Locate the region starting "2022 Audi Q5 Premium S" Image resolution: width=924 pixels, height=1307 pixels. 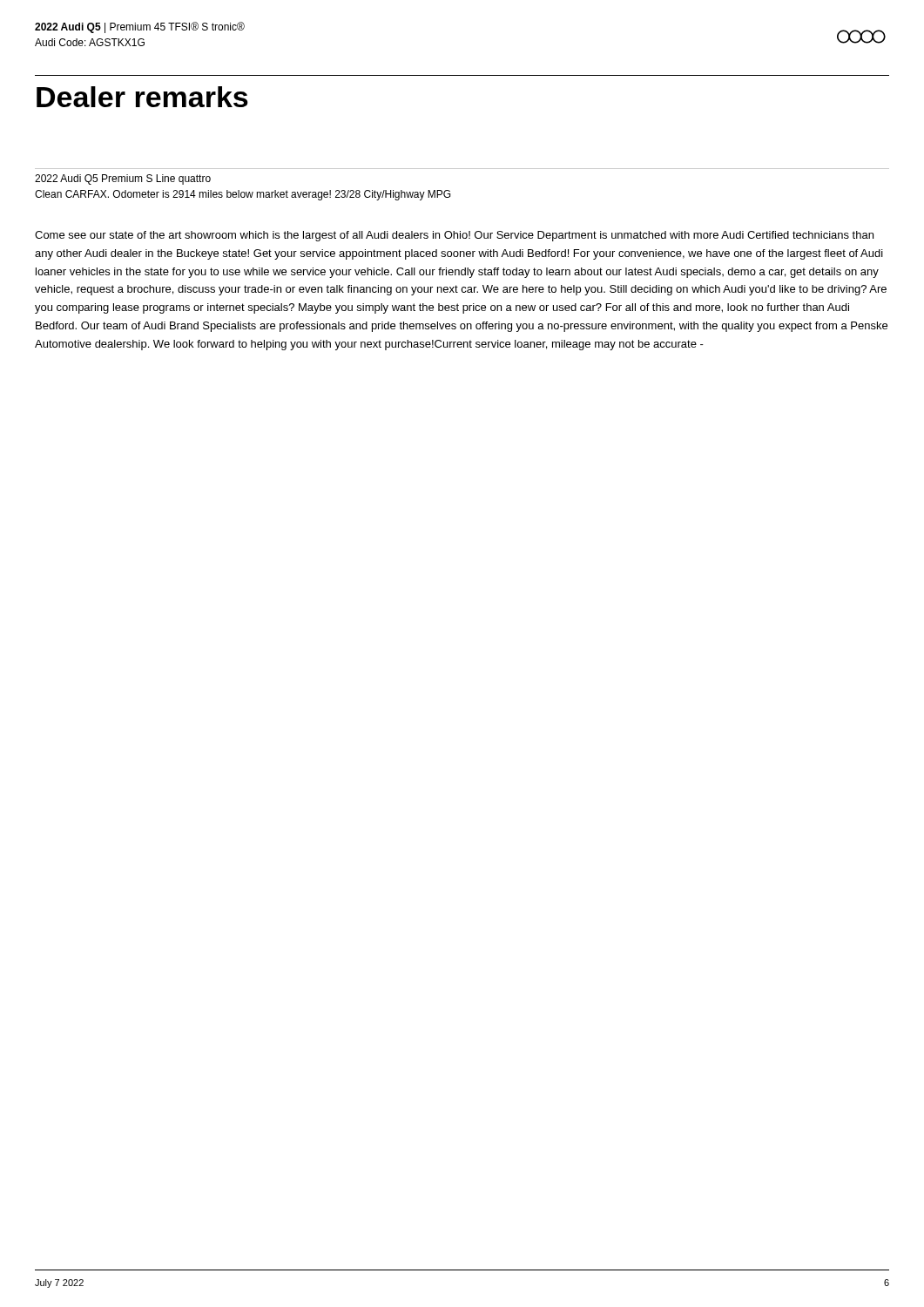tap(243, 186)
